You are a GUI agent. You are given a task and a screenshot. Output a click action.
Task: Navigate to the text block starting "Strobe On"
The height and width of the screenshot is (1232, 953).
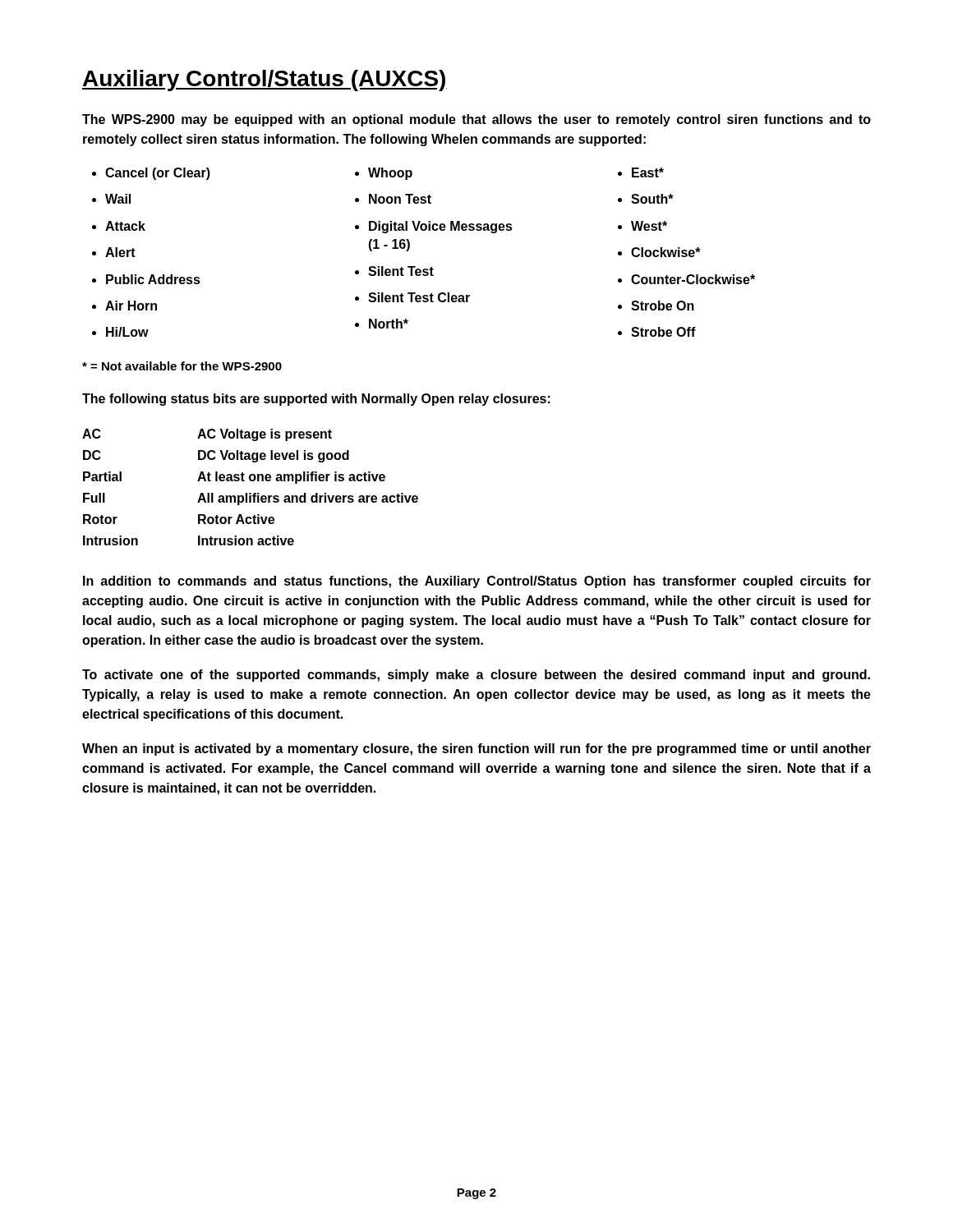[x=663, y=306]
